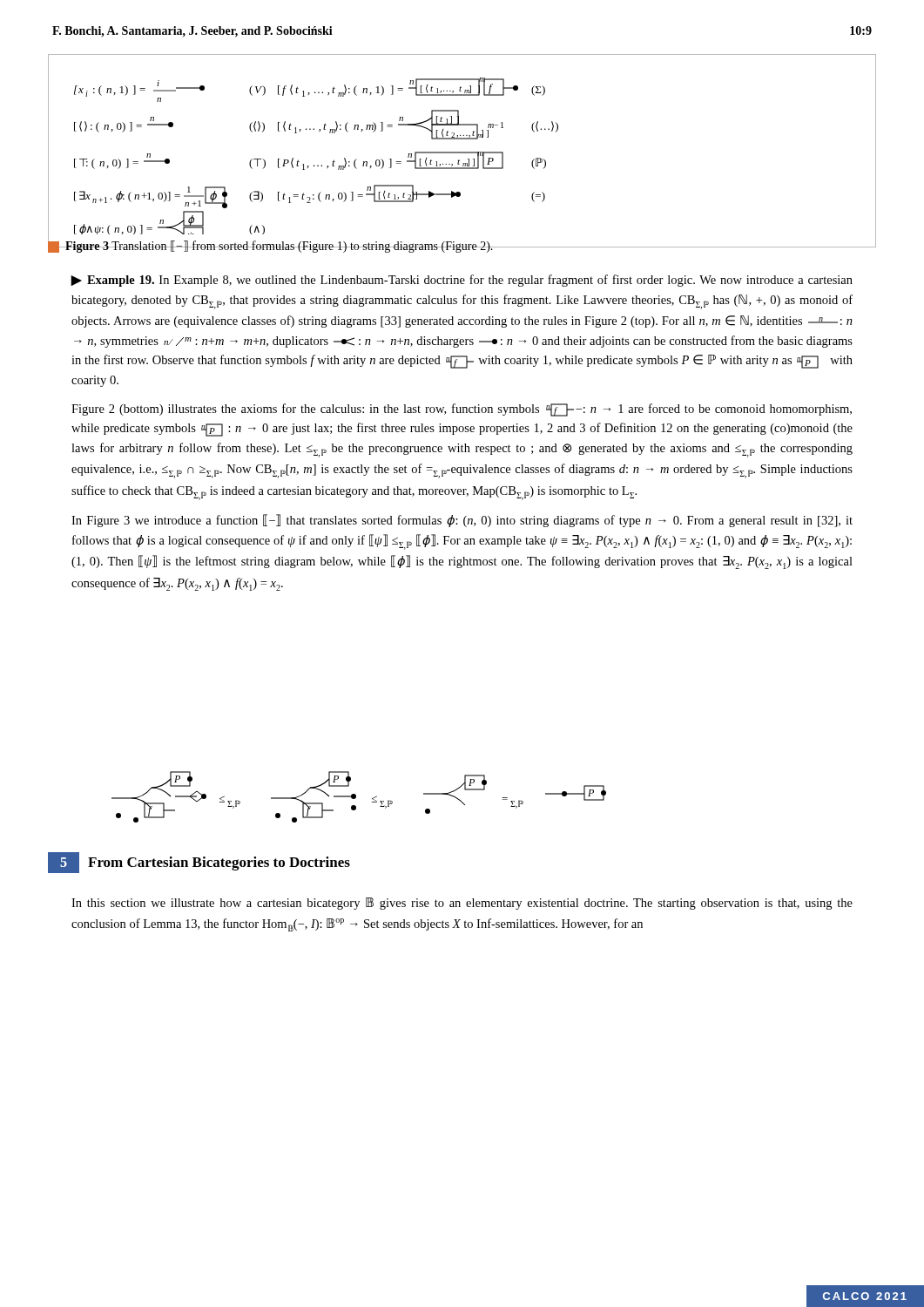Locate the element starting "▶ Example 19. In Example"
The height and width of the screenshot is (1307, 924).
pos(462,432)
